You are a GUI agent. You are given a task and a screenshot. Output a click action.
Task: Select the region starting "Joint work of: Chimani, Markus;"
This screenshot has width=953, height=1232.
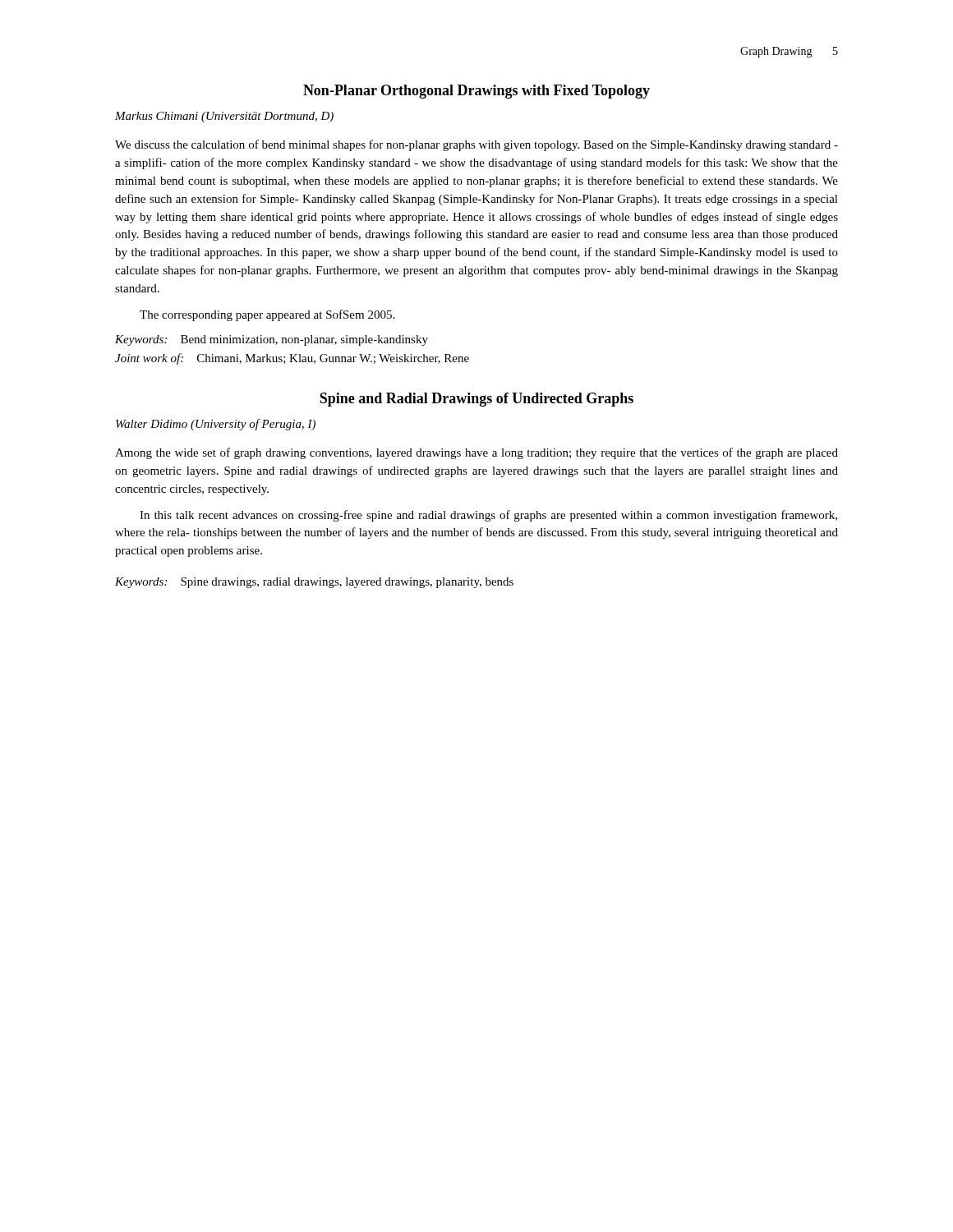coord(292,358)
